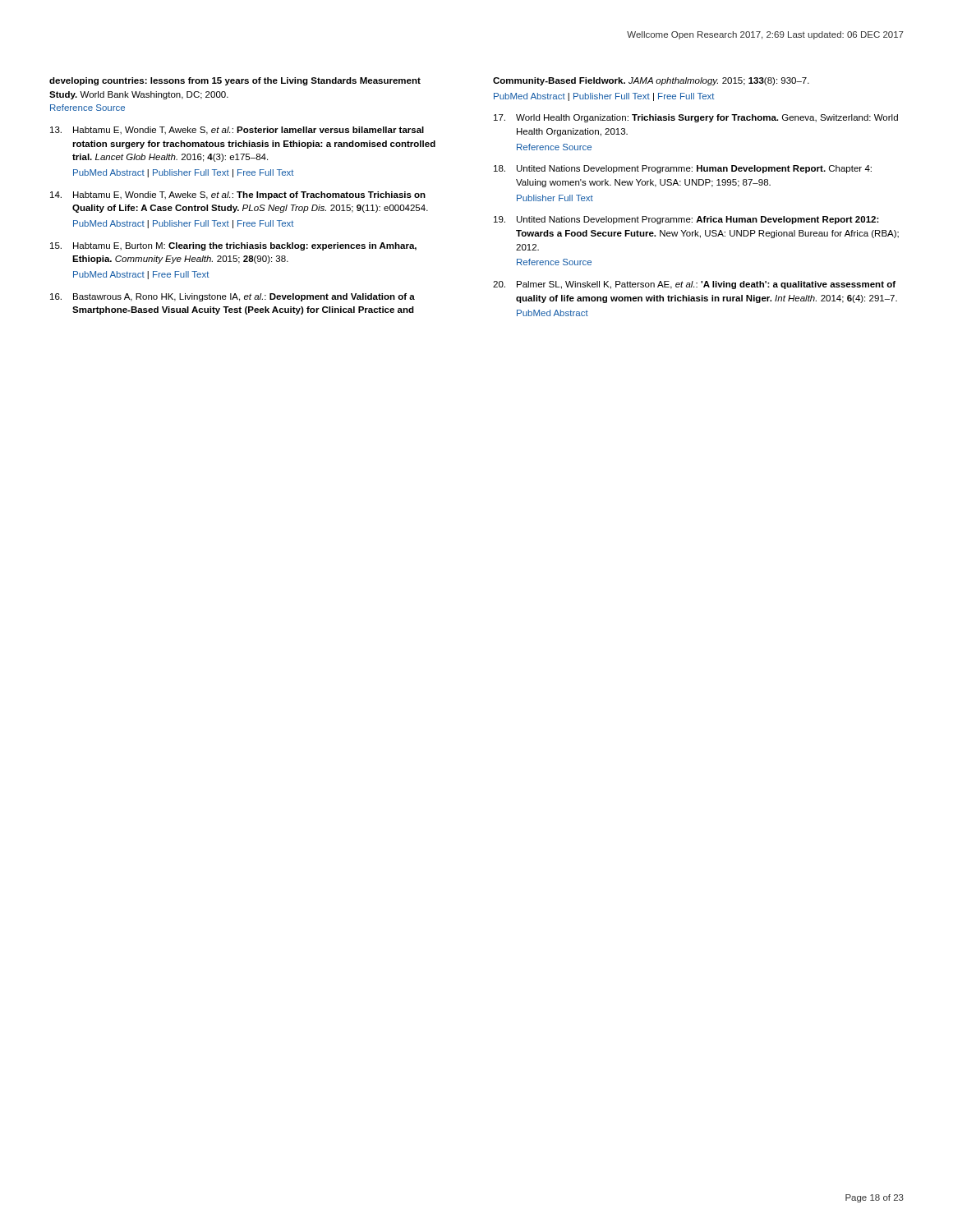
Task: Locate the block of text that opens with "19. Untited Nations Development Programme: Africa Human Development"
Action: tap(698, 241)
